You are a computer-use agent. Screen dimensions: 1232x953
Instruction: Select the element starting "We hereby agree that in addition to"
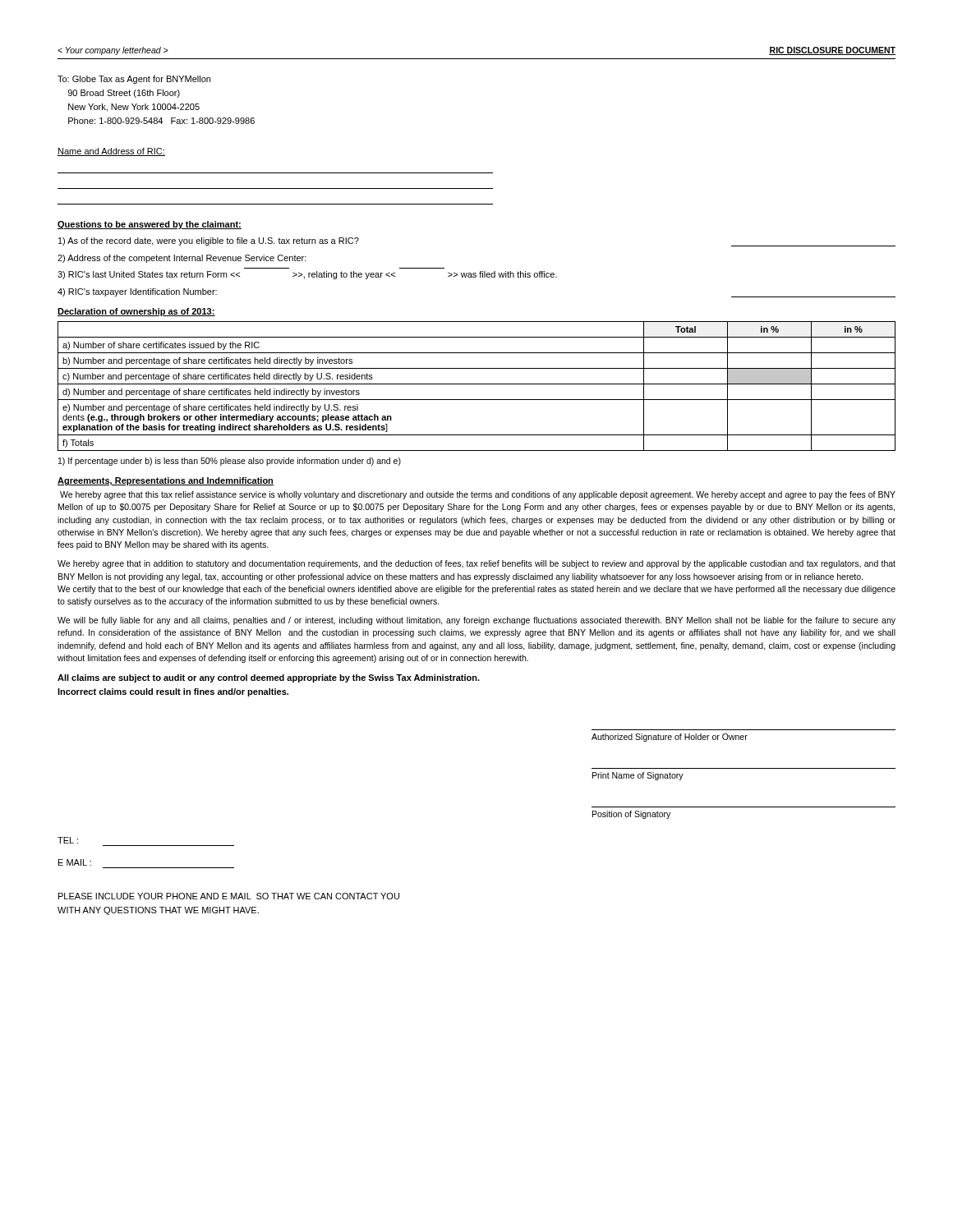coord(476,582)
